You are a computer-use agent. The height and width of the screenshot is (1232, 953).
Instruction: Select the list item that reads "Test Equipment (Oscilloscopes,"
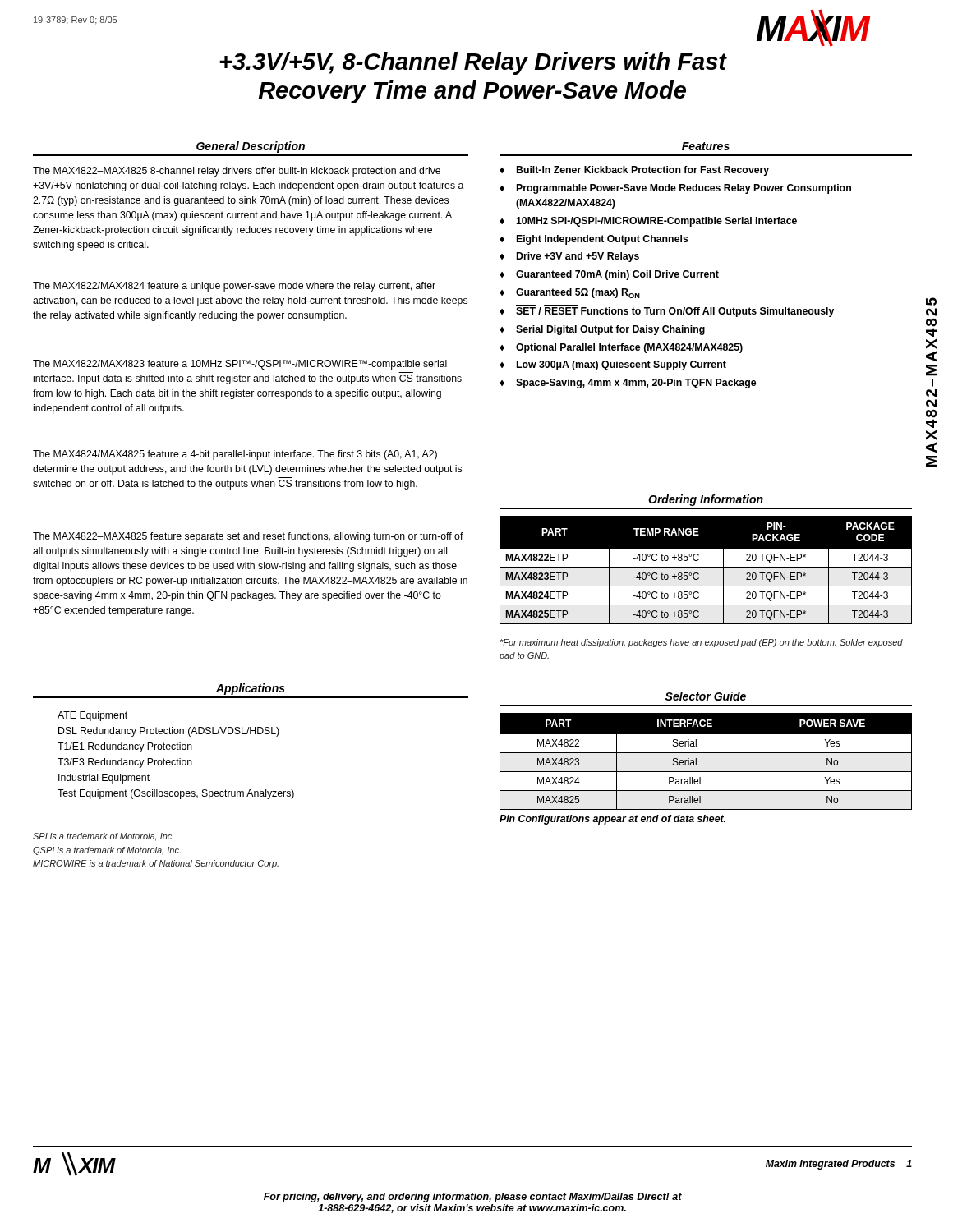pos(176,793)
